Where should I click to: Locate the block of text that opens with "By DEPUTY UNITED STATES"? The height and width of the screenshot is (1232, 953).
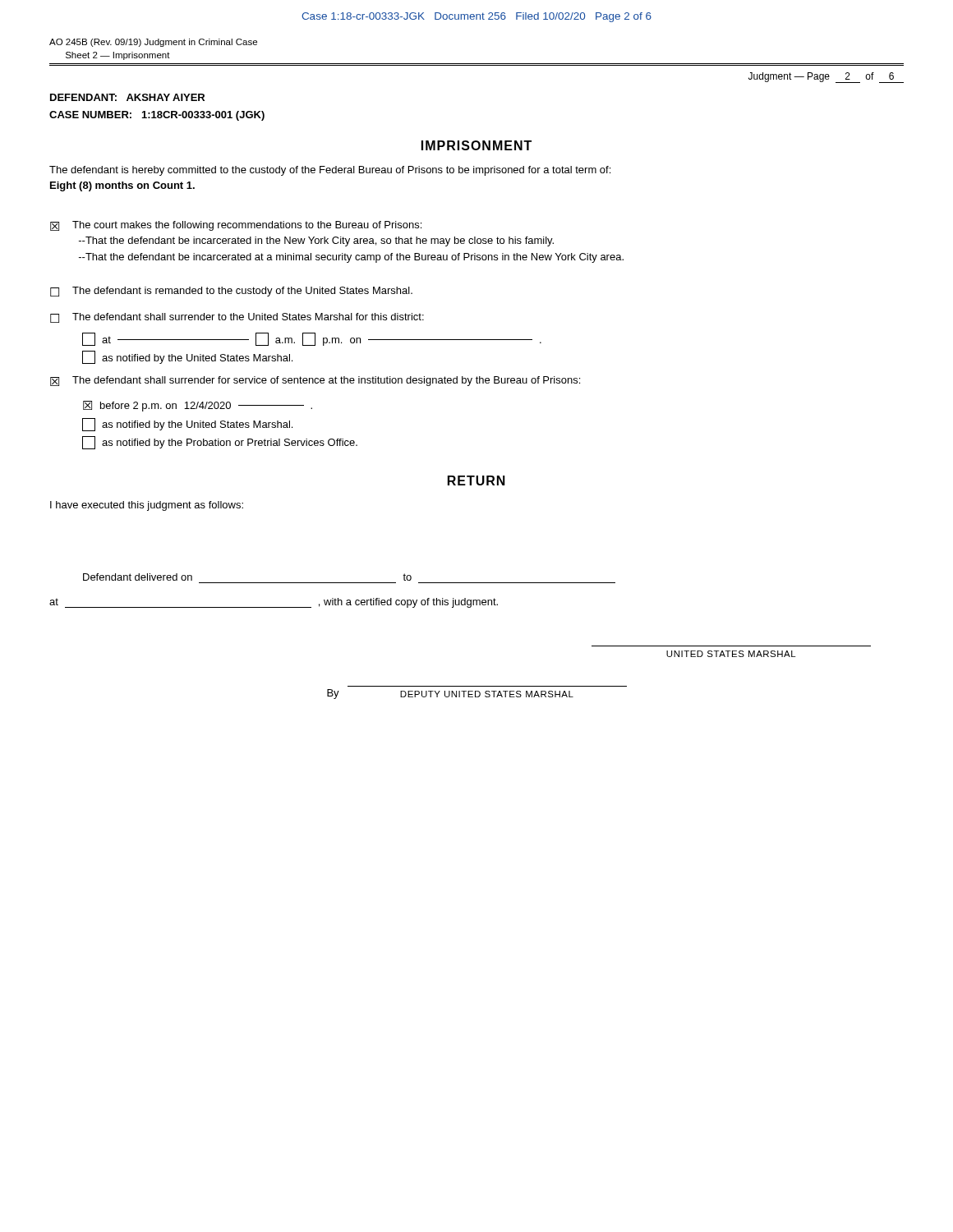(476, 693)
